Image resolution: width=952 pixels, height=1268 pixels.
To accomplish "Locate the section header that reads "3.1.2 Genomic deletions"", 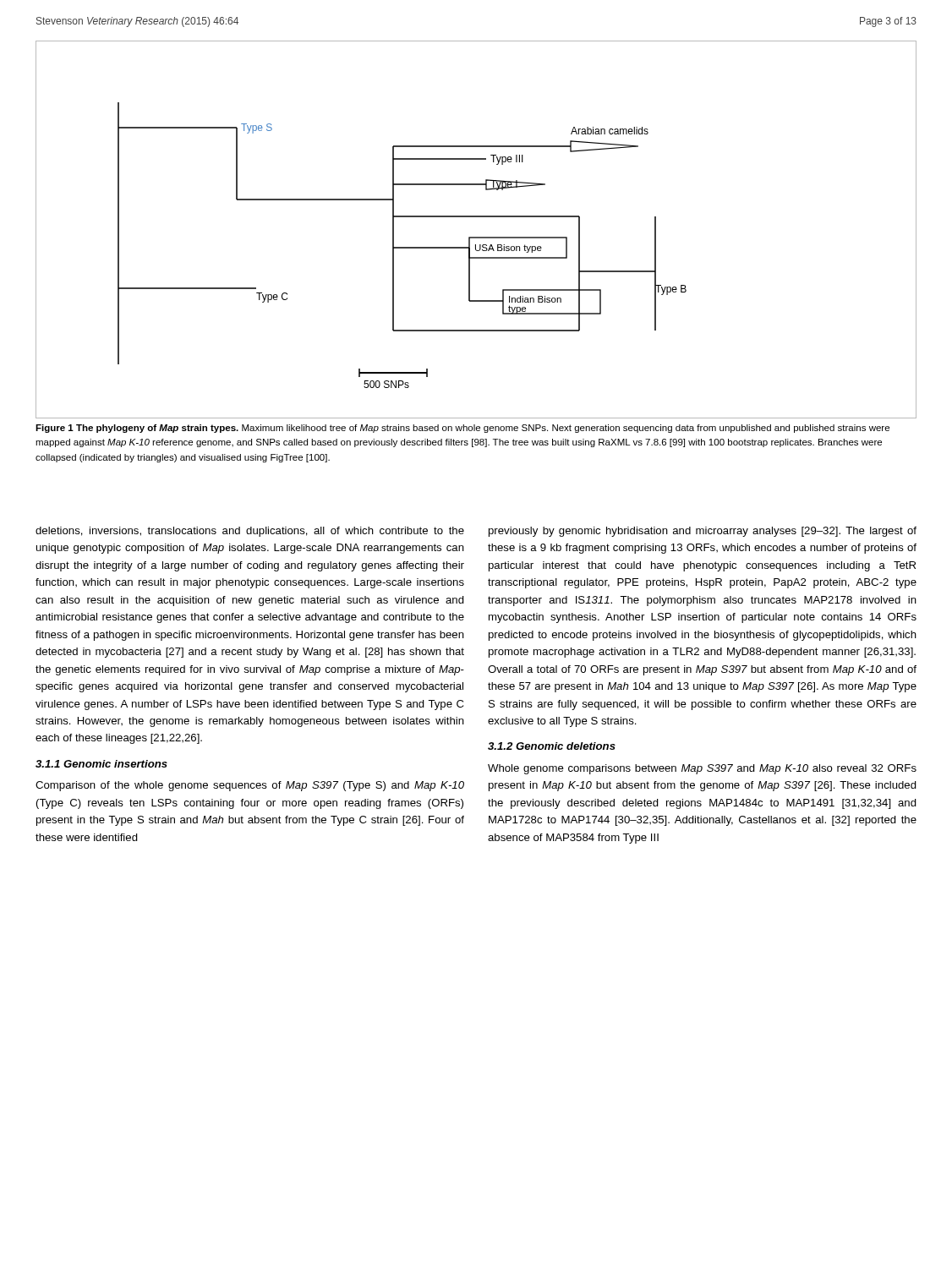I will click(552, 746).
